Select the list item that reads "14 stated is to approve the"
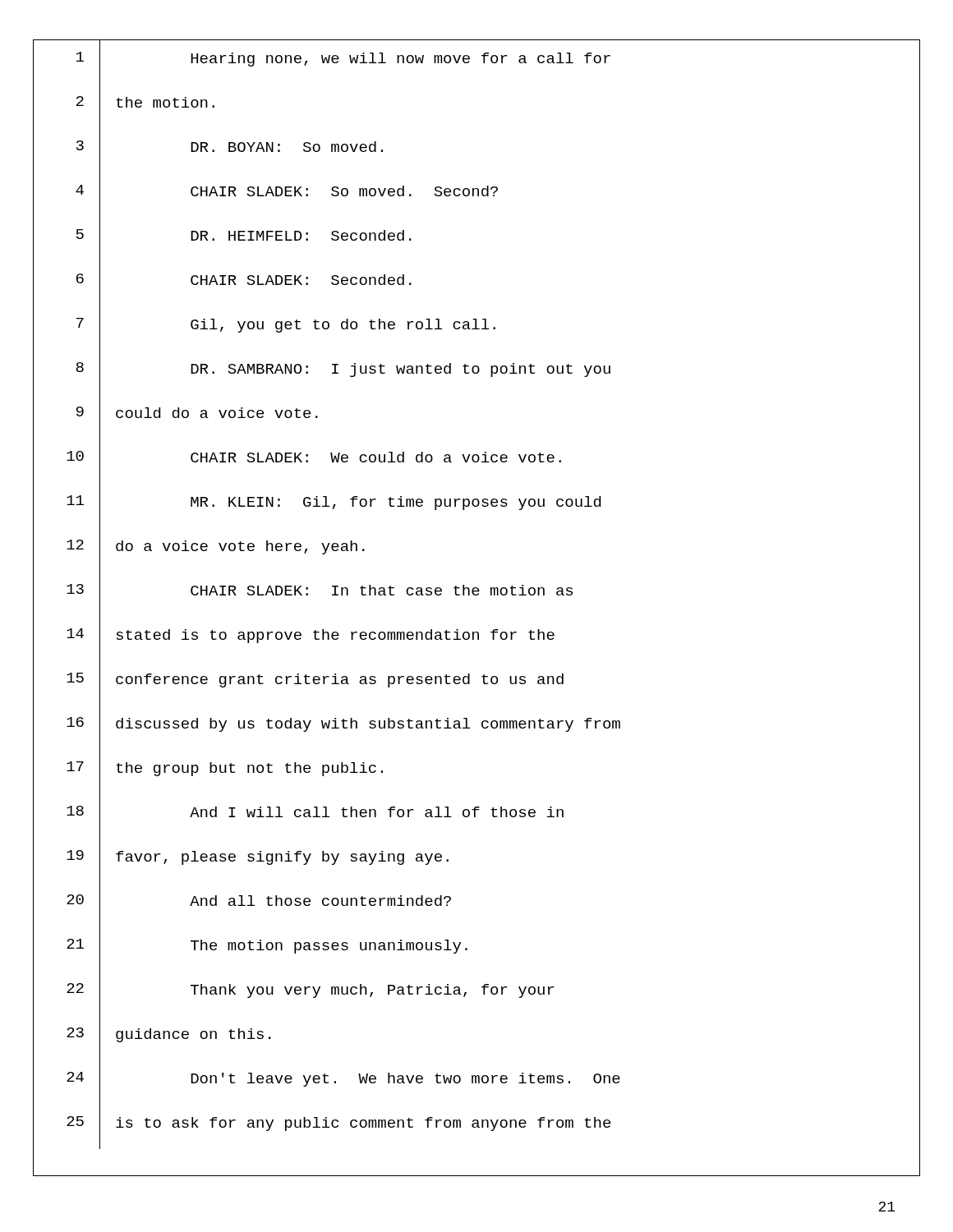The width and height of the screenshot is (953, 1232). tap(476, 639)
